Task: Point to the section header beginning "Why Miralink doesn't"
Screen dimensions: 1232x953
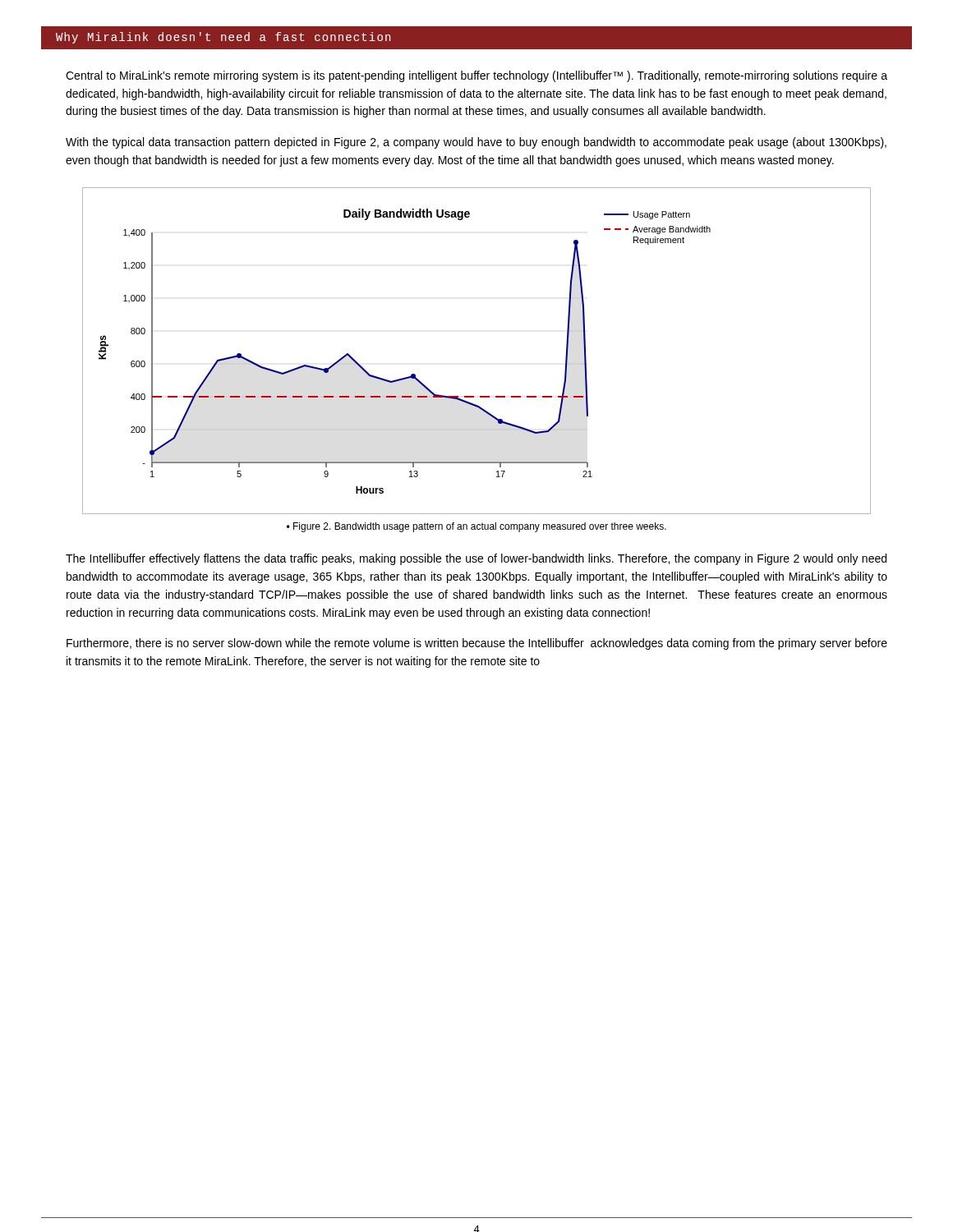Action: pos(224,38)
